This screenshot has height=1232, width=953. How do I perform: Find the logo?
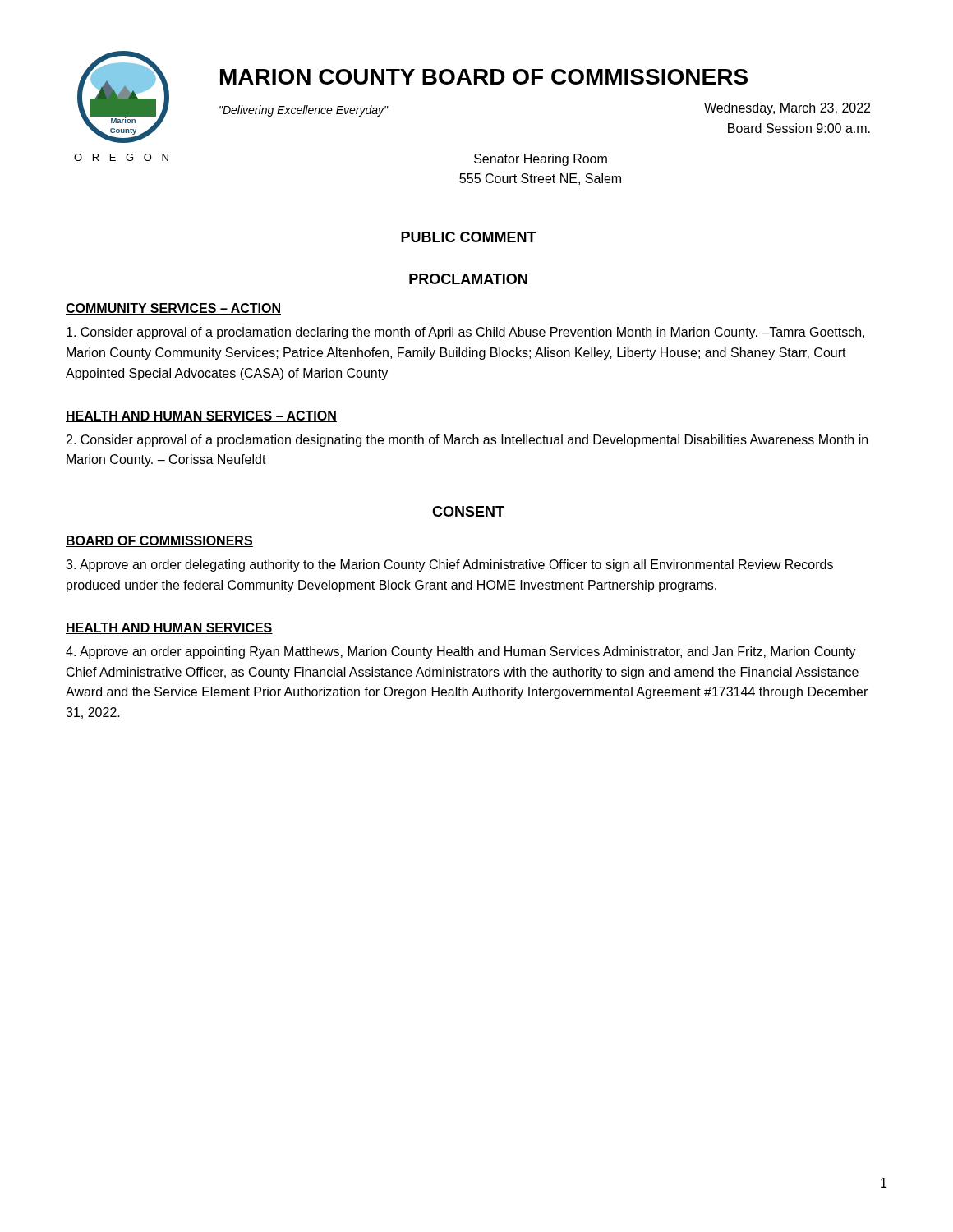click(123, 106)
